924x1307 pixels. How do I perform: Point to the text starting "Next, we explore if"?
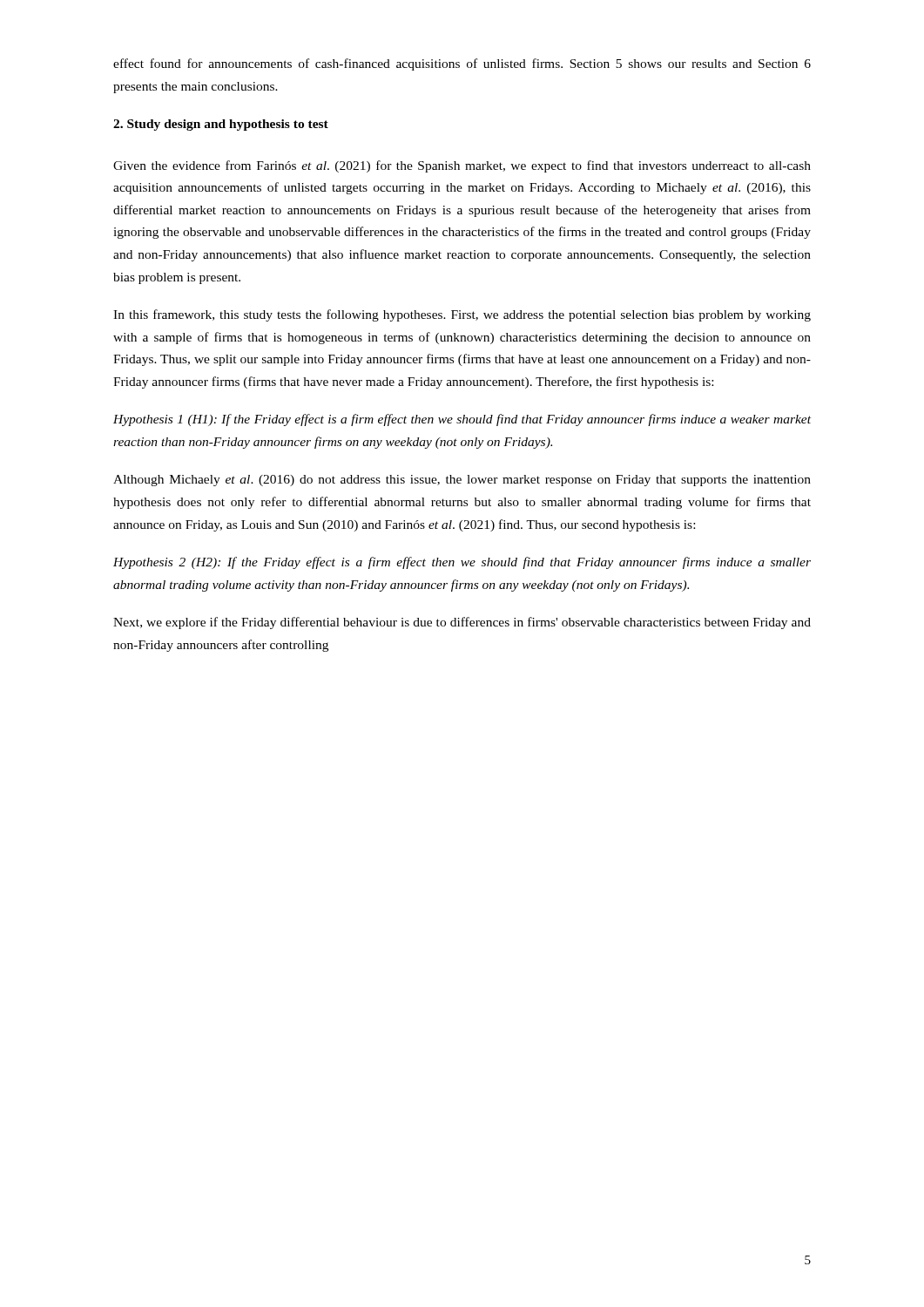point(462,633)
